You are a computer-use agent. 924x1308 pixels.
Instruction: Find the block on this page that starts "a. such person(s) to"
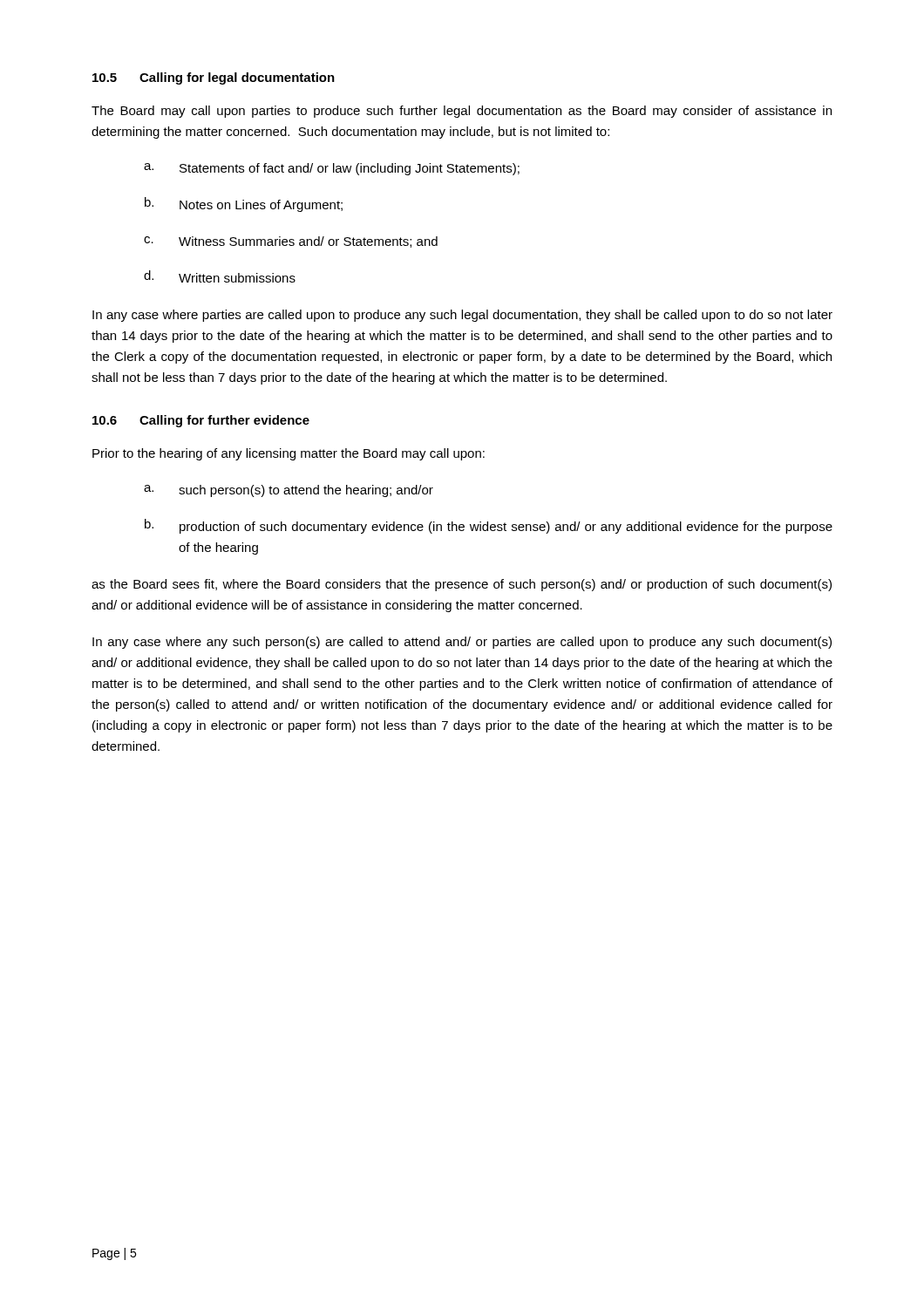tap(289, 491)
